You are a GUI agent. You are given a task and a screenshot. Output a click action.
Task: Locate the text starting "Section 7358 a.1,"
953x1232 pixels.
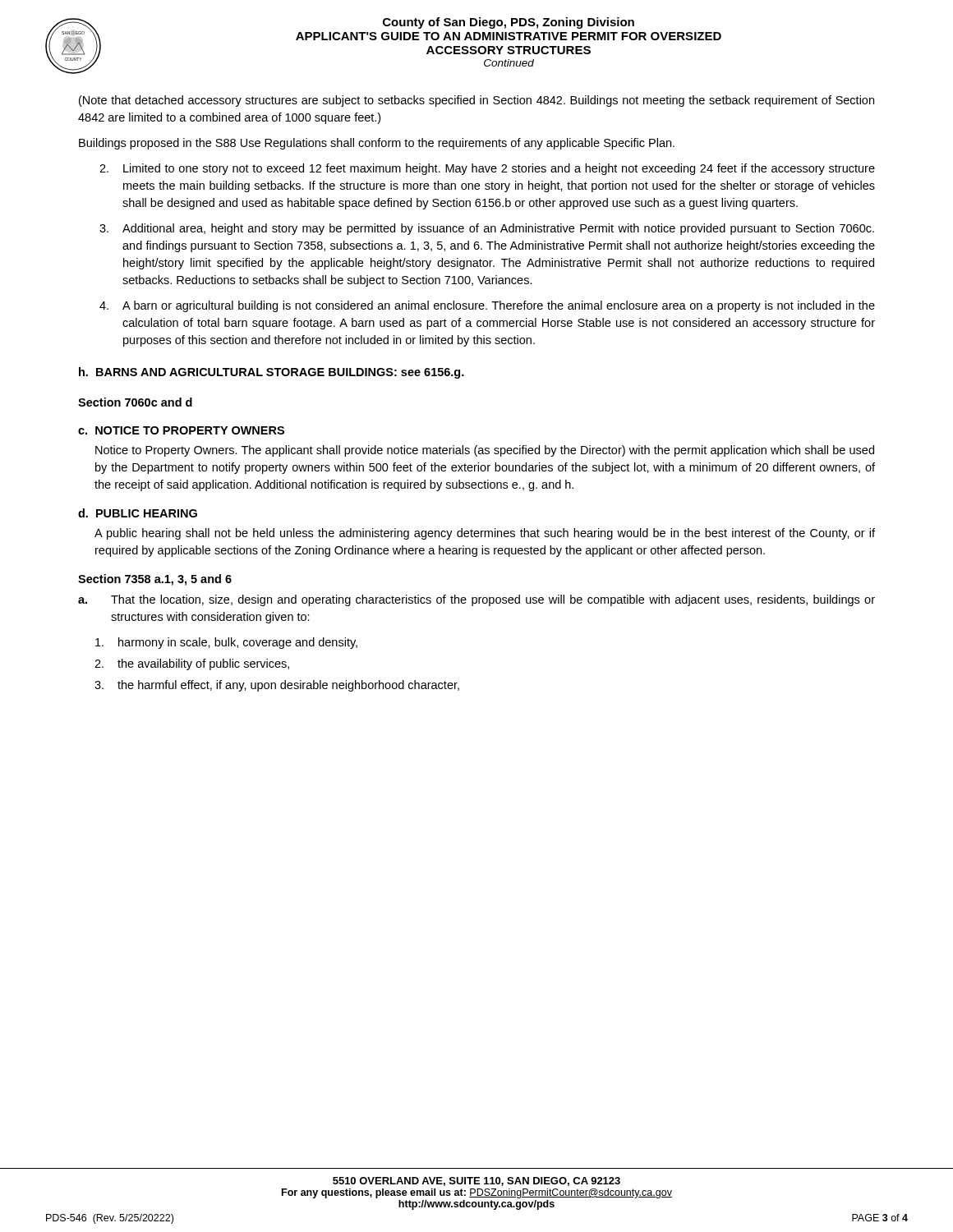click(x=155, y=579)
